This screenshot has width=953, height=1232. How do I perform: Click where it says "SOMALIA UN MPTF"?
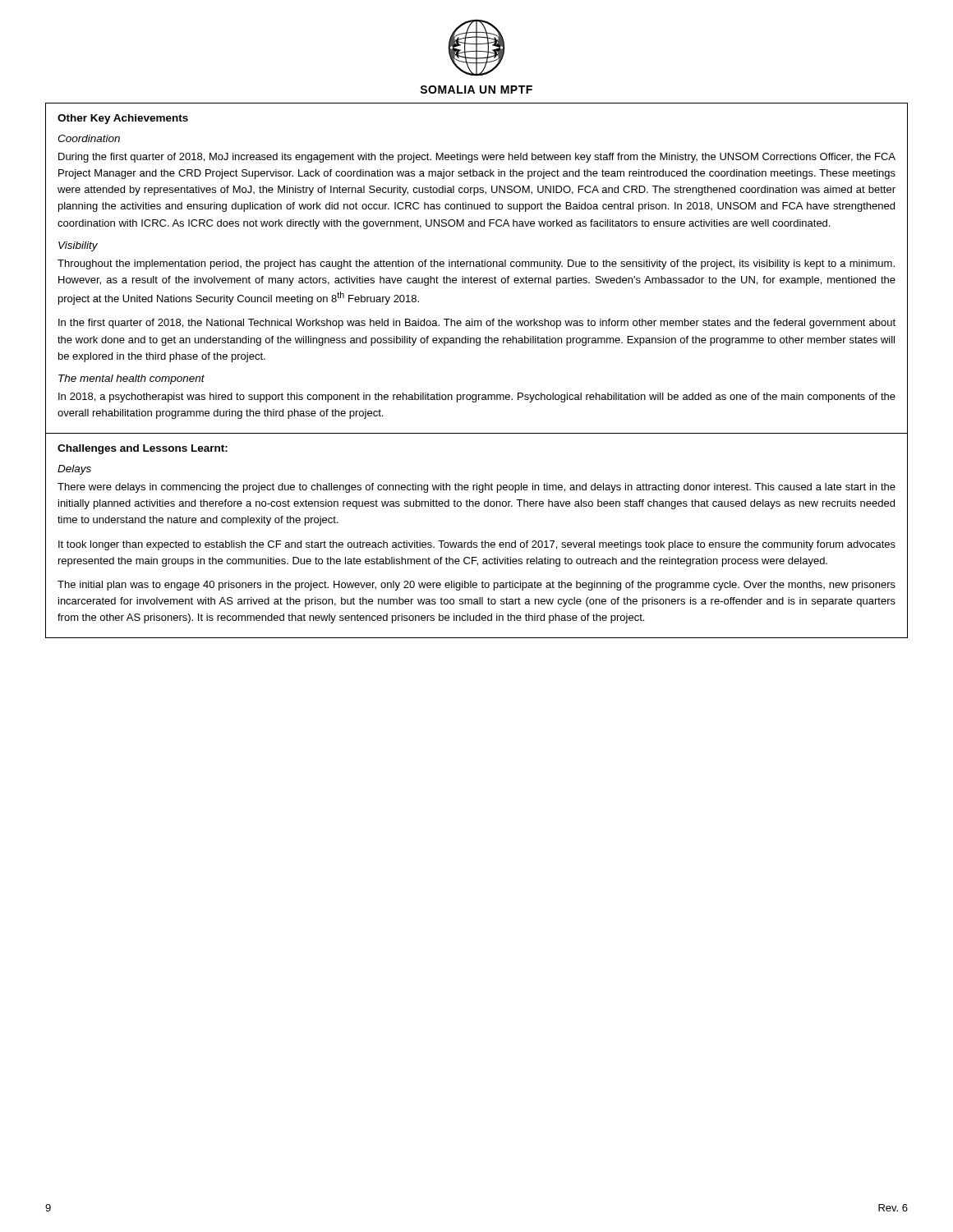tap(476, 90)
